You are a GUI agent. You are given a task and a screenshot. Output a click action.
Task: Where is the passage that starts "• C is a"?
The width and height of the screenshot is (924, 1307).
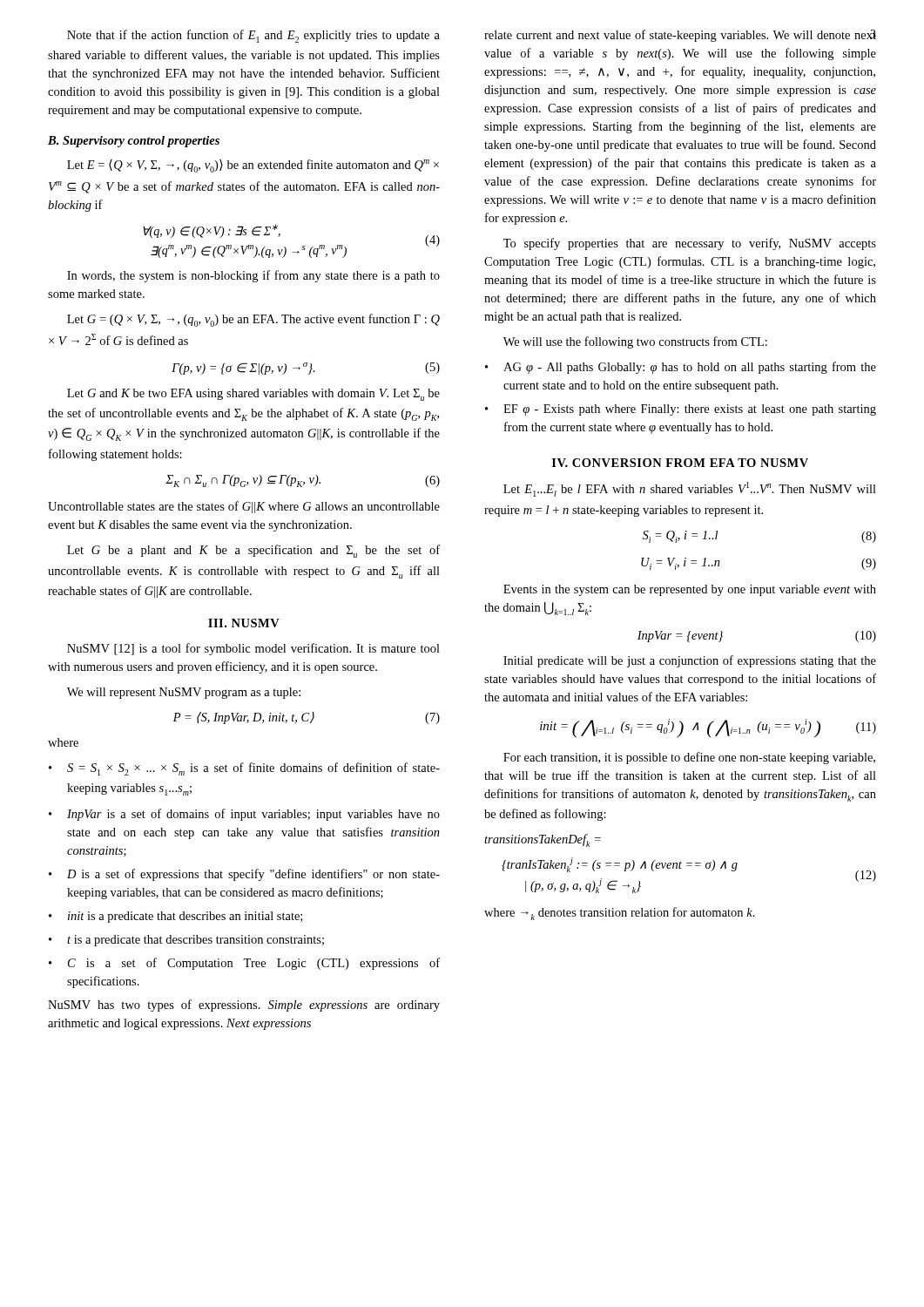(244, 972)
